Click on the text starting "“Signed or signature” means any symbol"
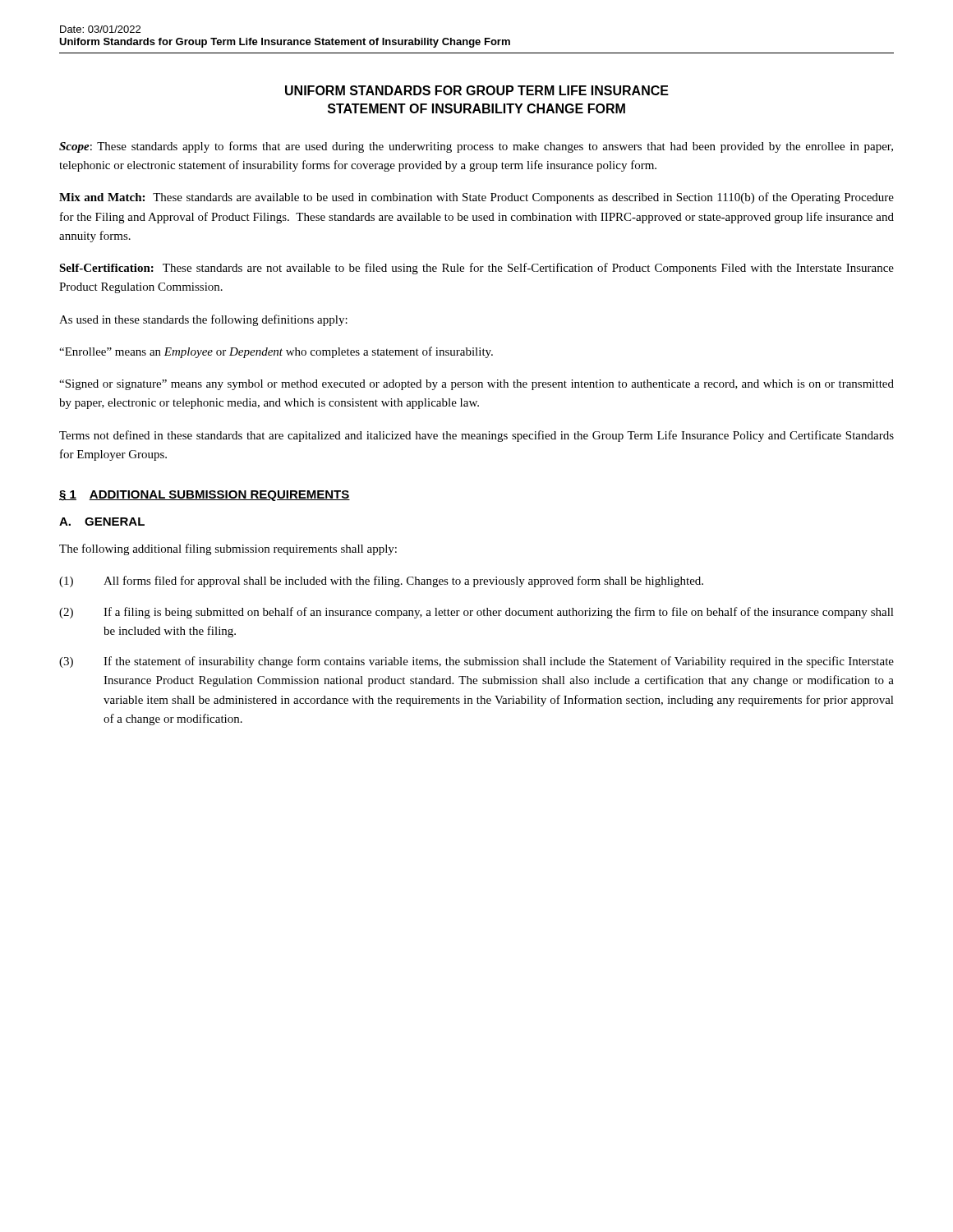Screen dimensions: 1232x953 click(x=476, y=393)
